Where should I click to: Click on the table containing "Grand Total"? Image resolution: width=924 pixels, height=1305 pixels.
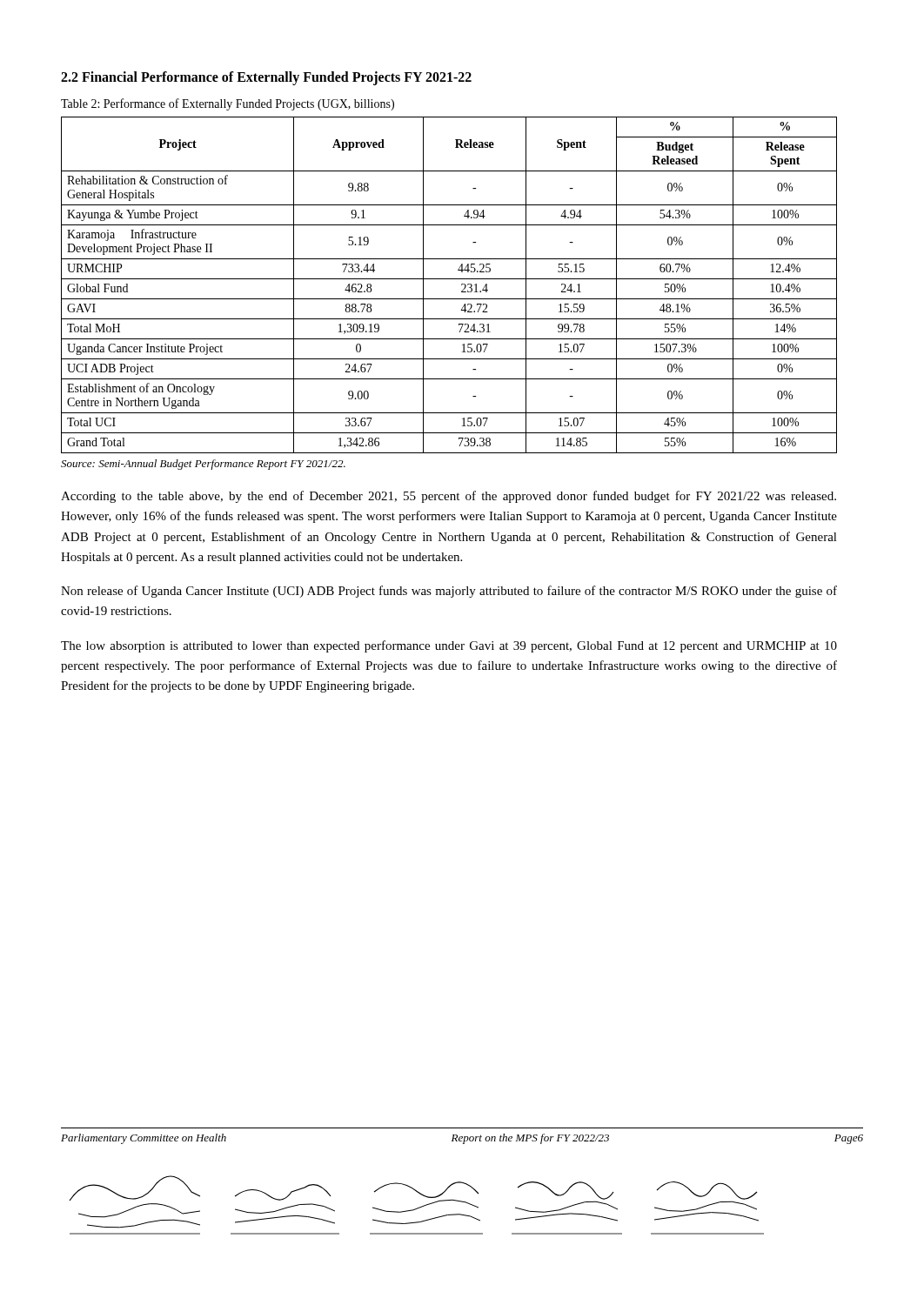pos(449,285)
